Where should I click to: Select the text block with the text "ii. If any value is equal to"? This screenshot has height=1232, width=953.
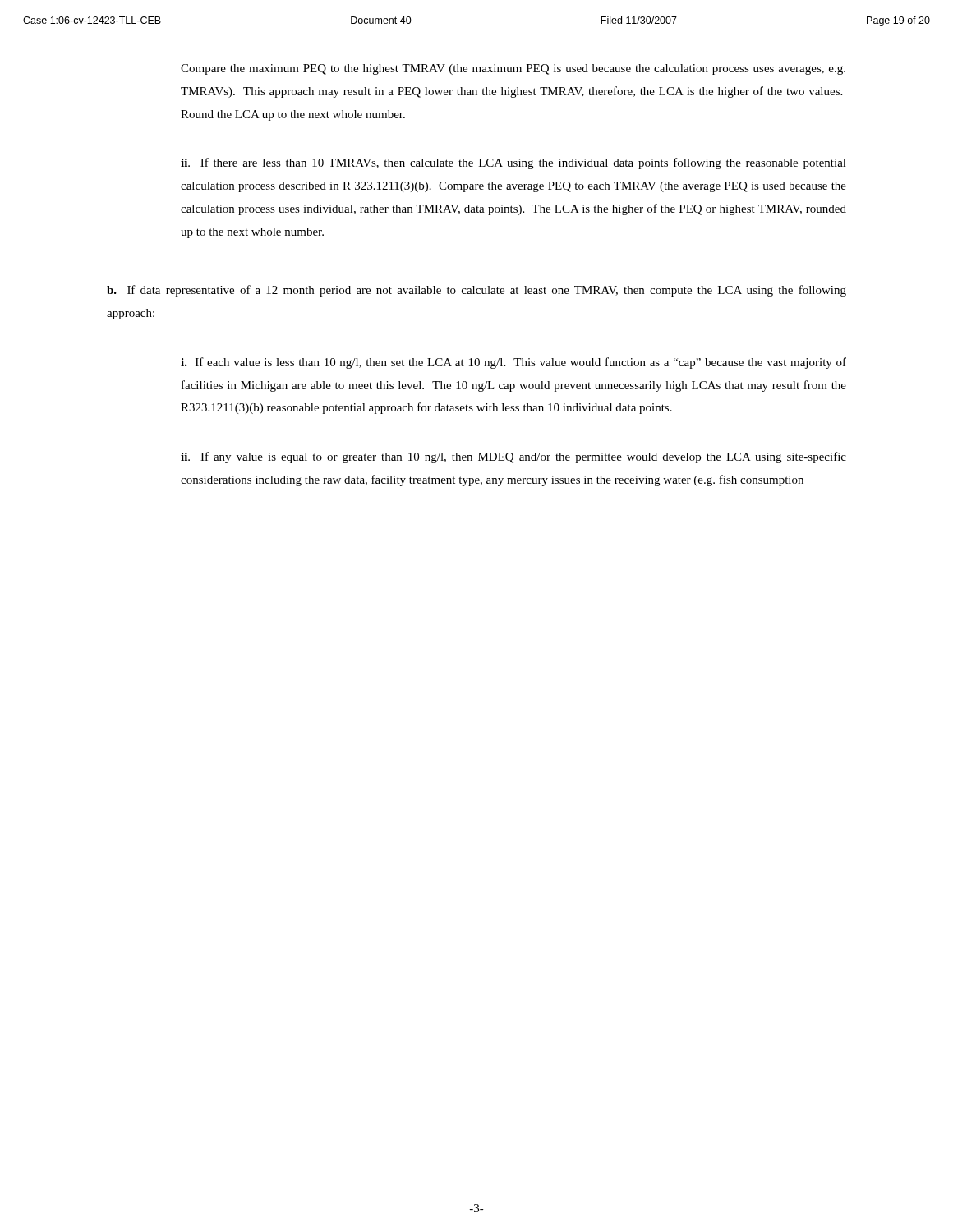513,468
